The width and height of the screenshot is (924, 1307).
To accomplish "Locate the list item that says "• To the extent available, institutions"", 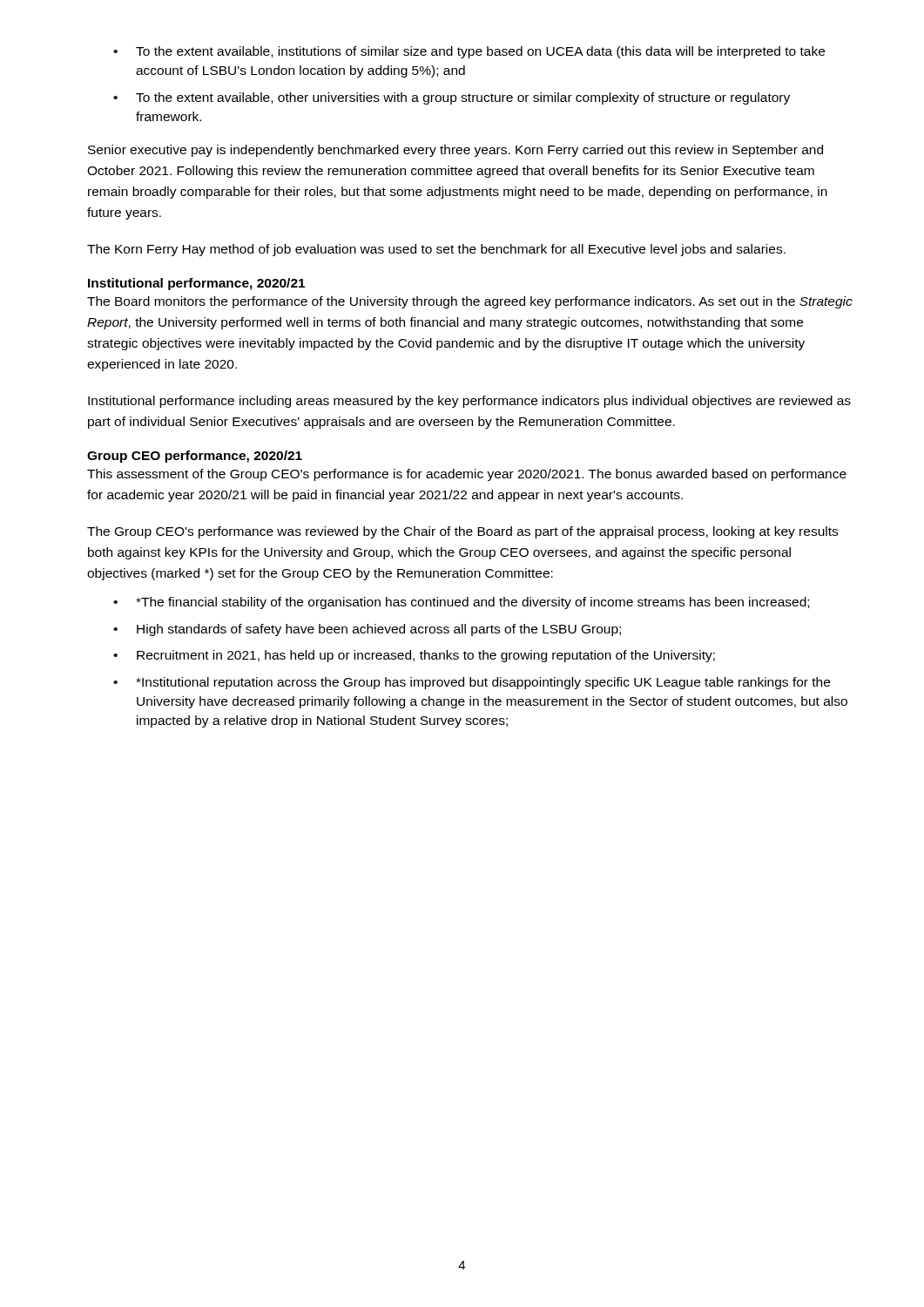I will click(x=484, y=61).
